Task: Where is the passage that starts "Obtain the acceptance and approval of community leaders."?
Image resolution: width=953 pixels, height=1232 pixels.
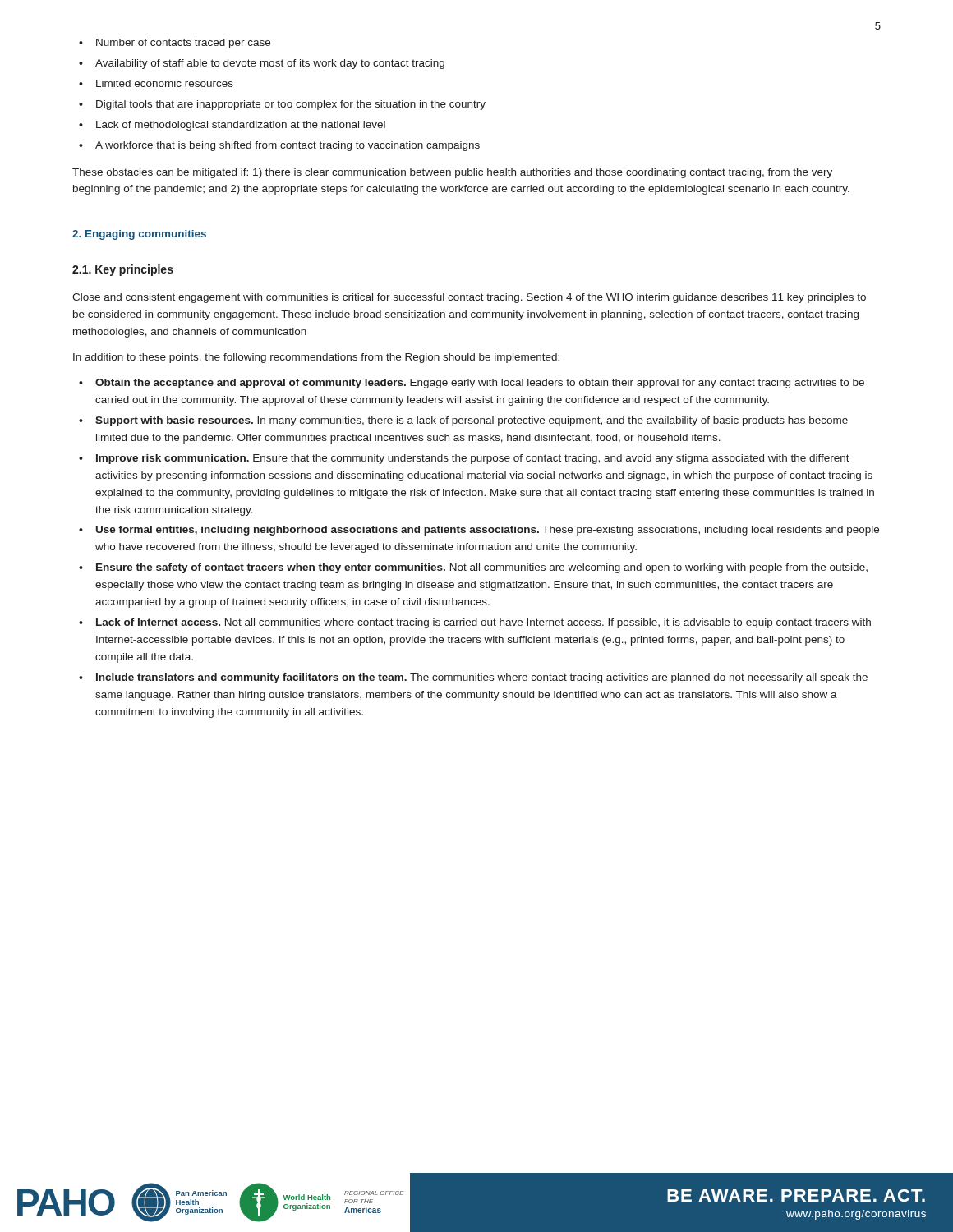Action: coord(480,391)
